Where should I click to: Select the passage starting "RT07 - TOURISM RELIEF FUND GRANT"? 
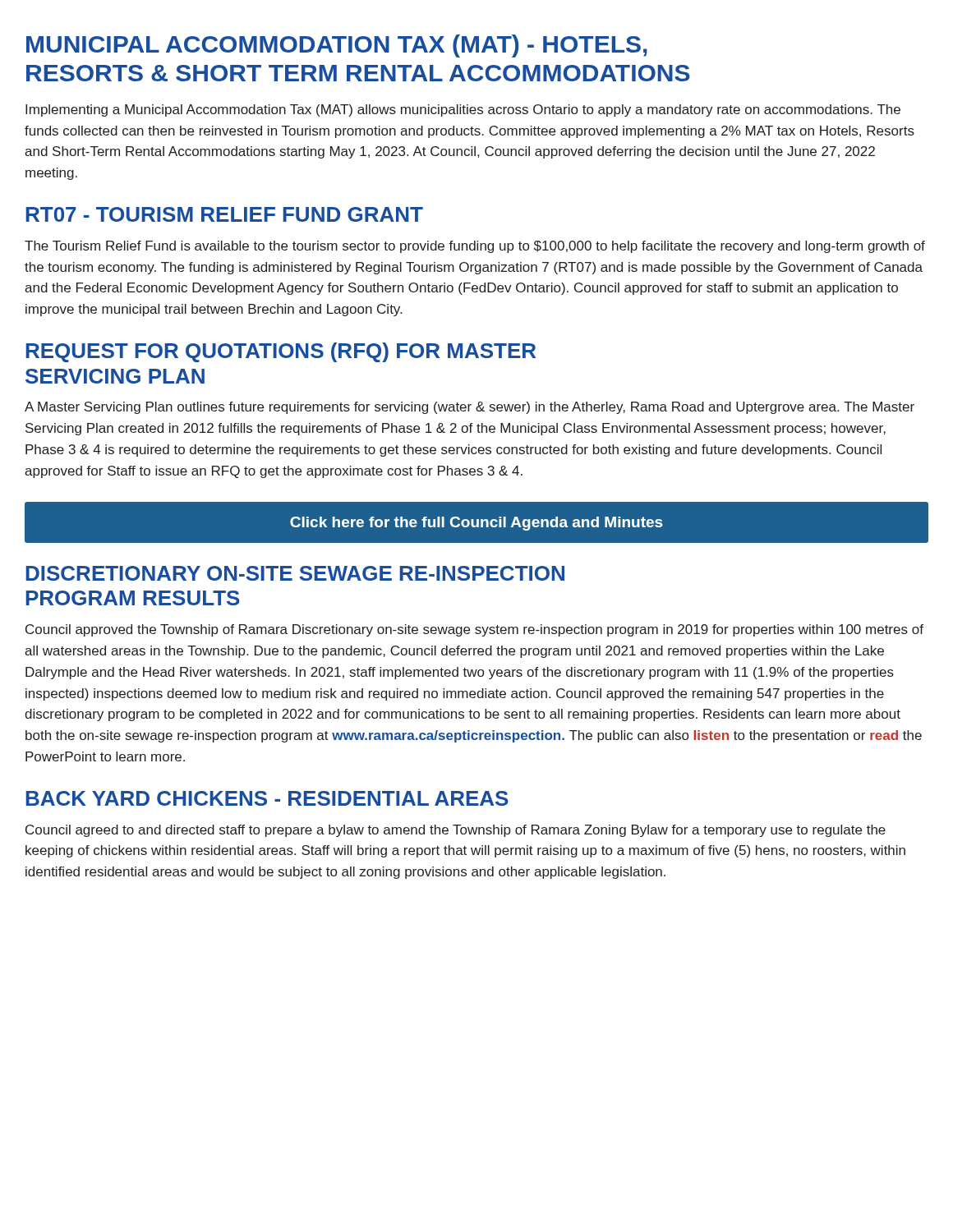coord(224,214)
